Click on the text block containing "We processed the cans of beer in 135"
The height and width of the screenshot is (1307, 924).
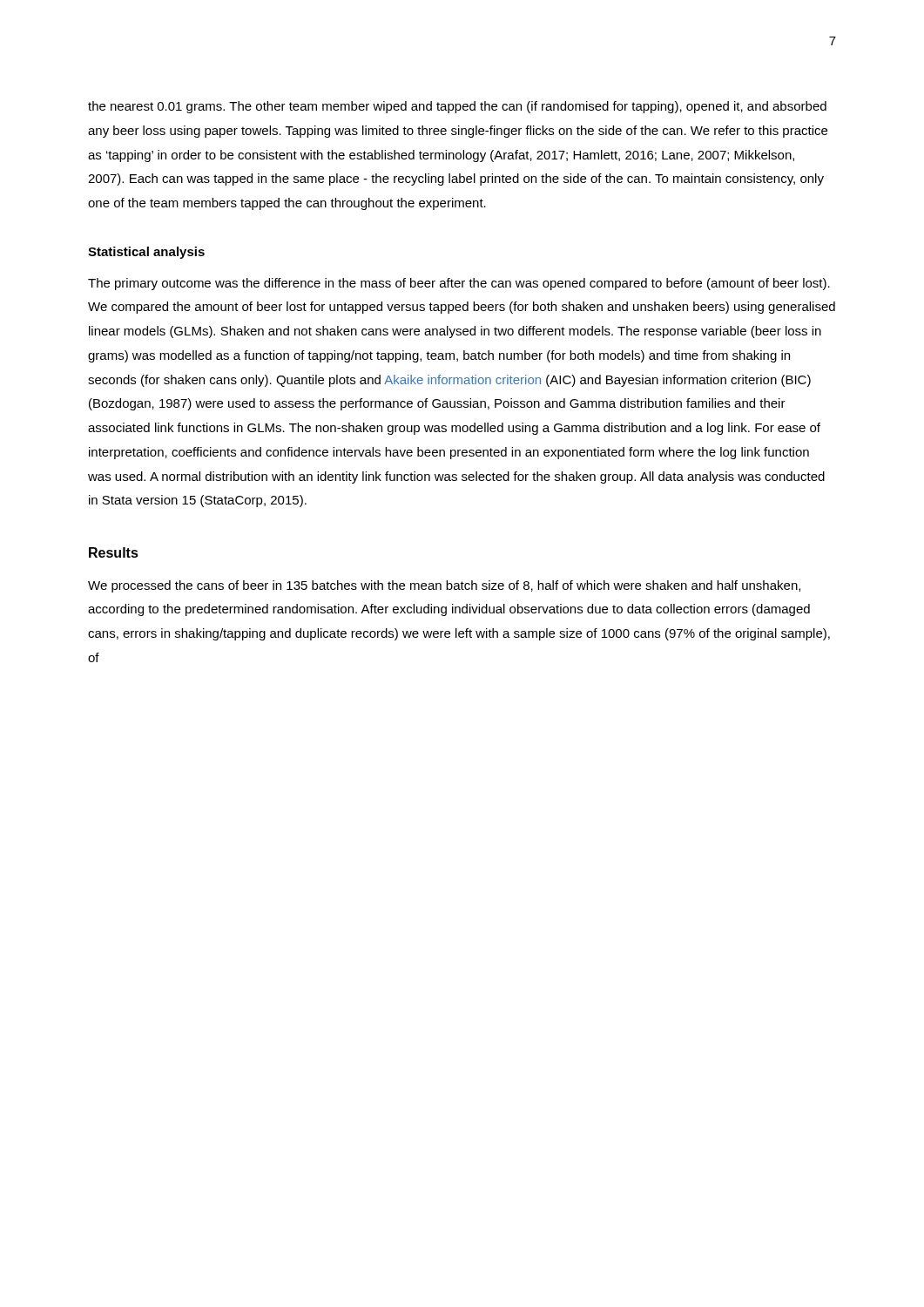[459, 621]
